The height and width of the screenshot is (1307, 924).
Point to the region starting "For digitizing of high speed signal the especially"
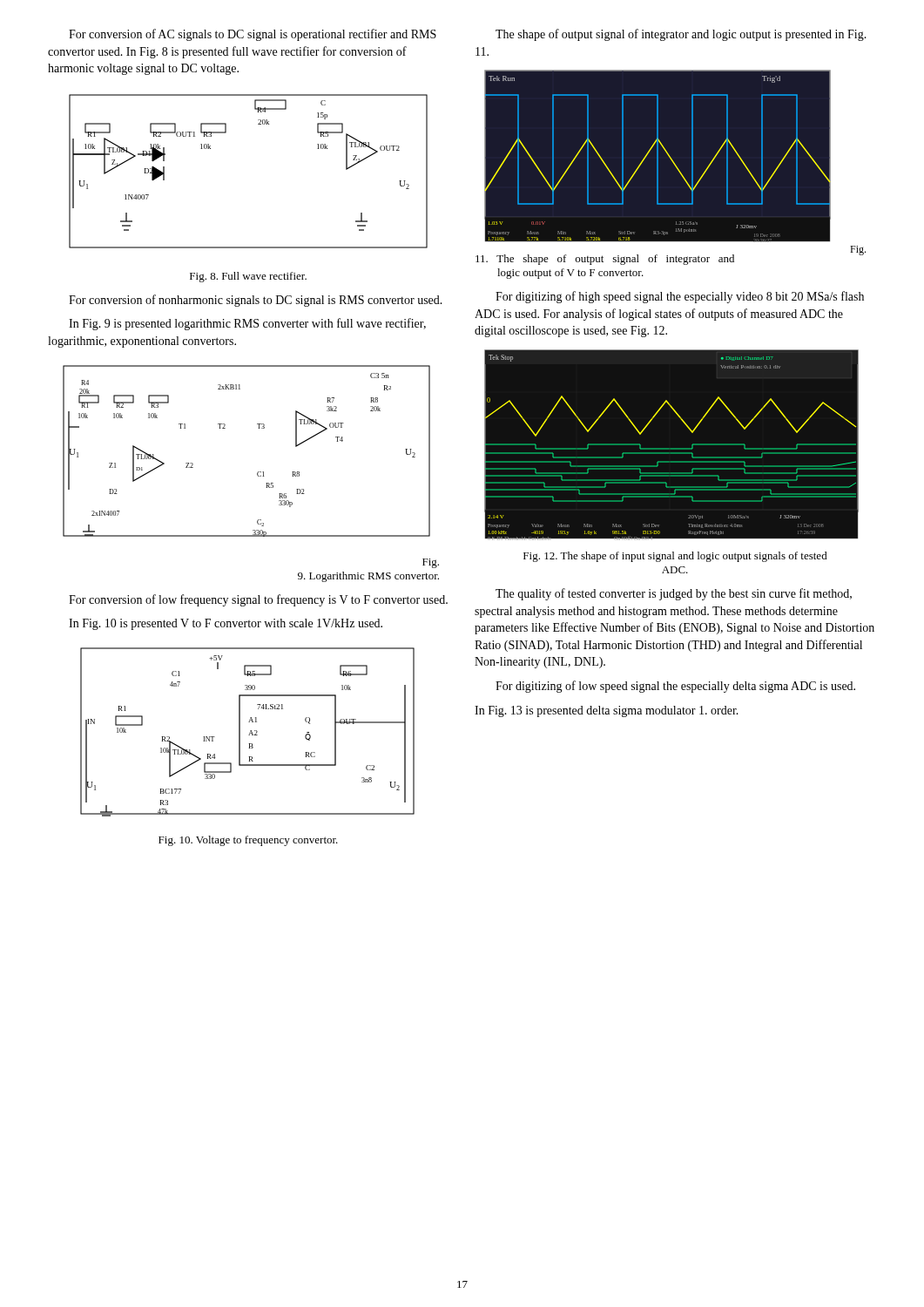(675, 314)
